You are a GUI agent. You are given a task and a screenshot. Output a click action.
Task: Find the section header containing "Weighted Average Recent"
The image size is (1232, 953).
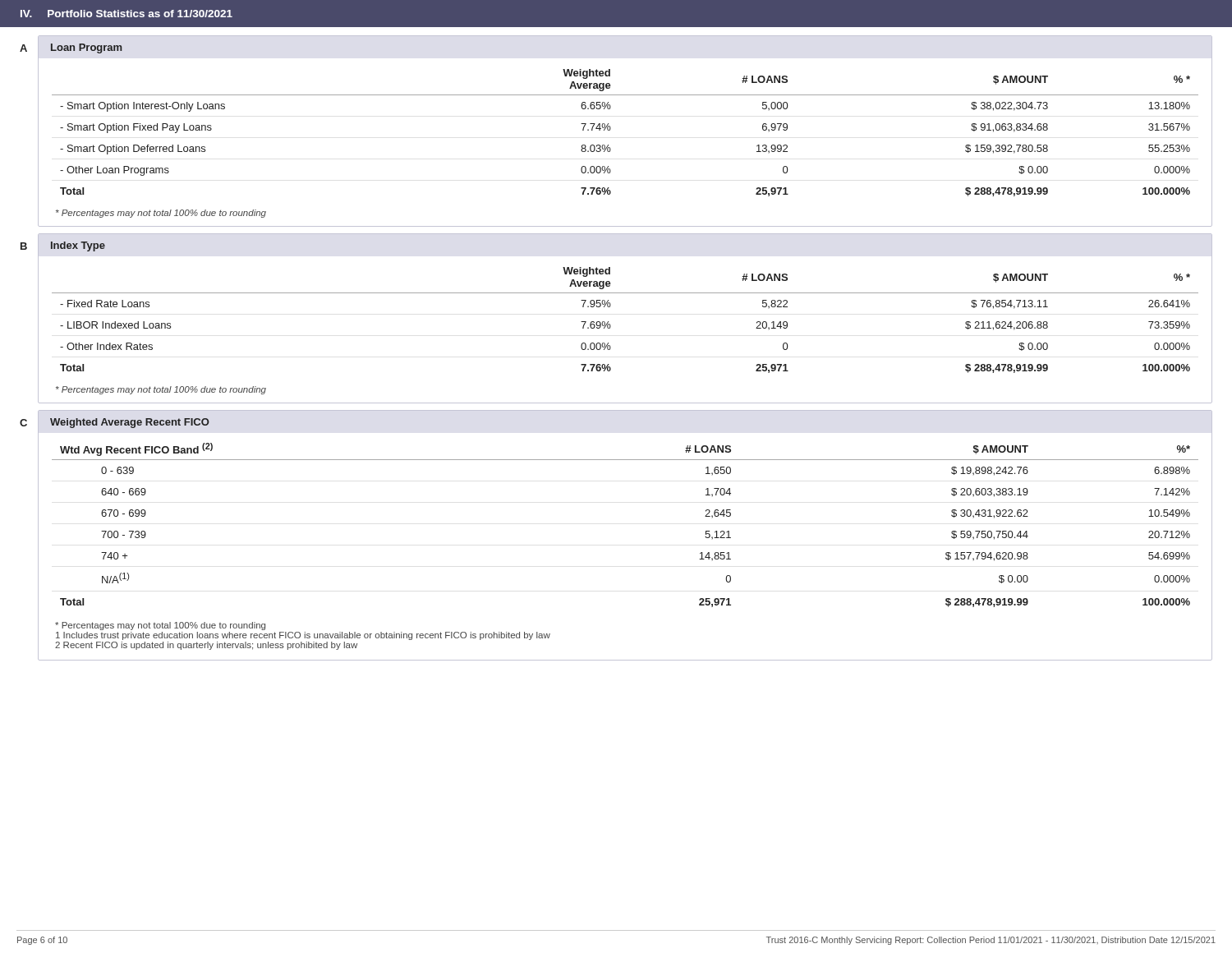coord(130,422)
